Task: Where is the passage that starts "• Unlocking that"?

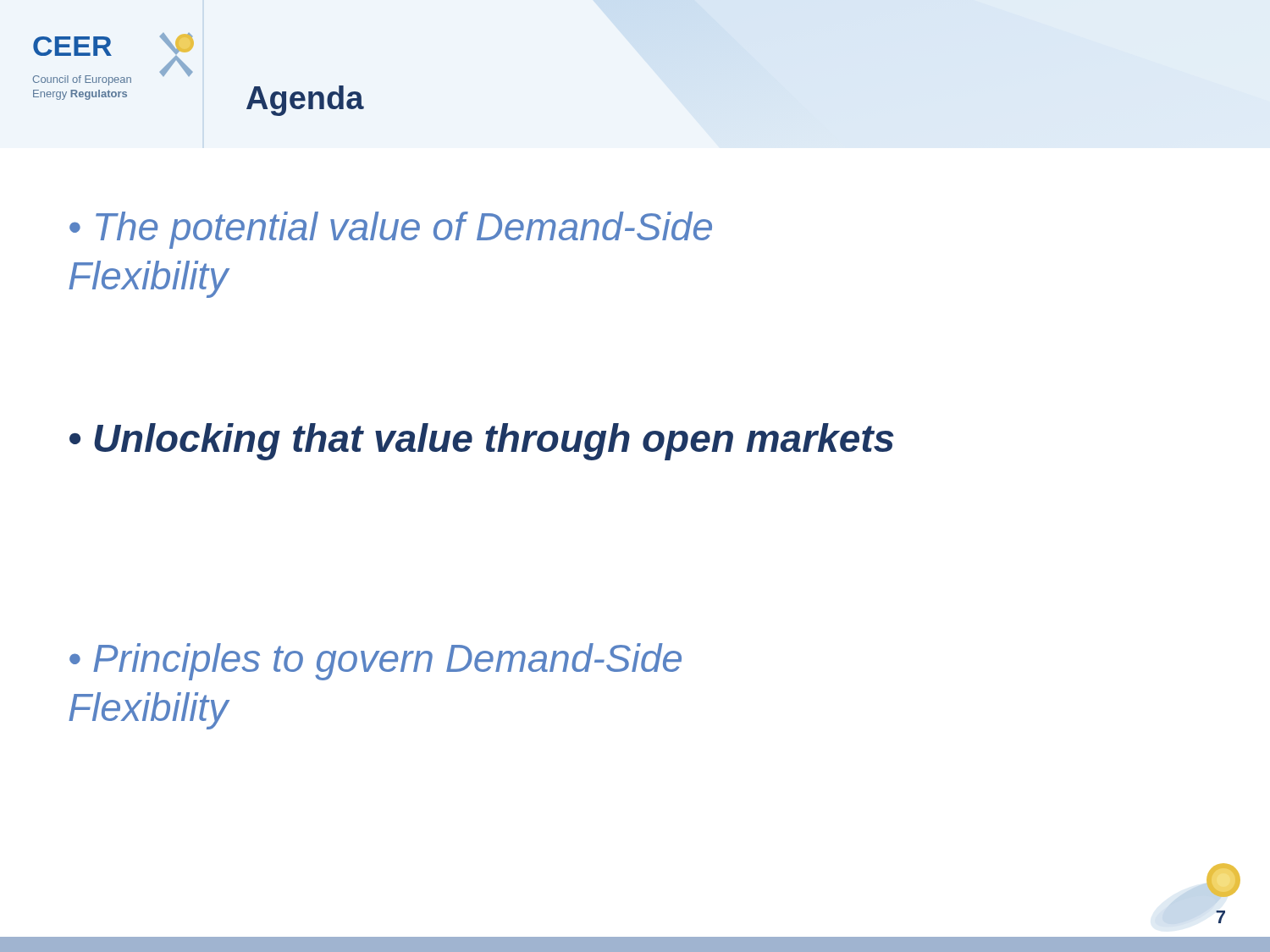Action: coord(481,438)
